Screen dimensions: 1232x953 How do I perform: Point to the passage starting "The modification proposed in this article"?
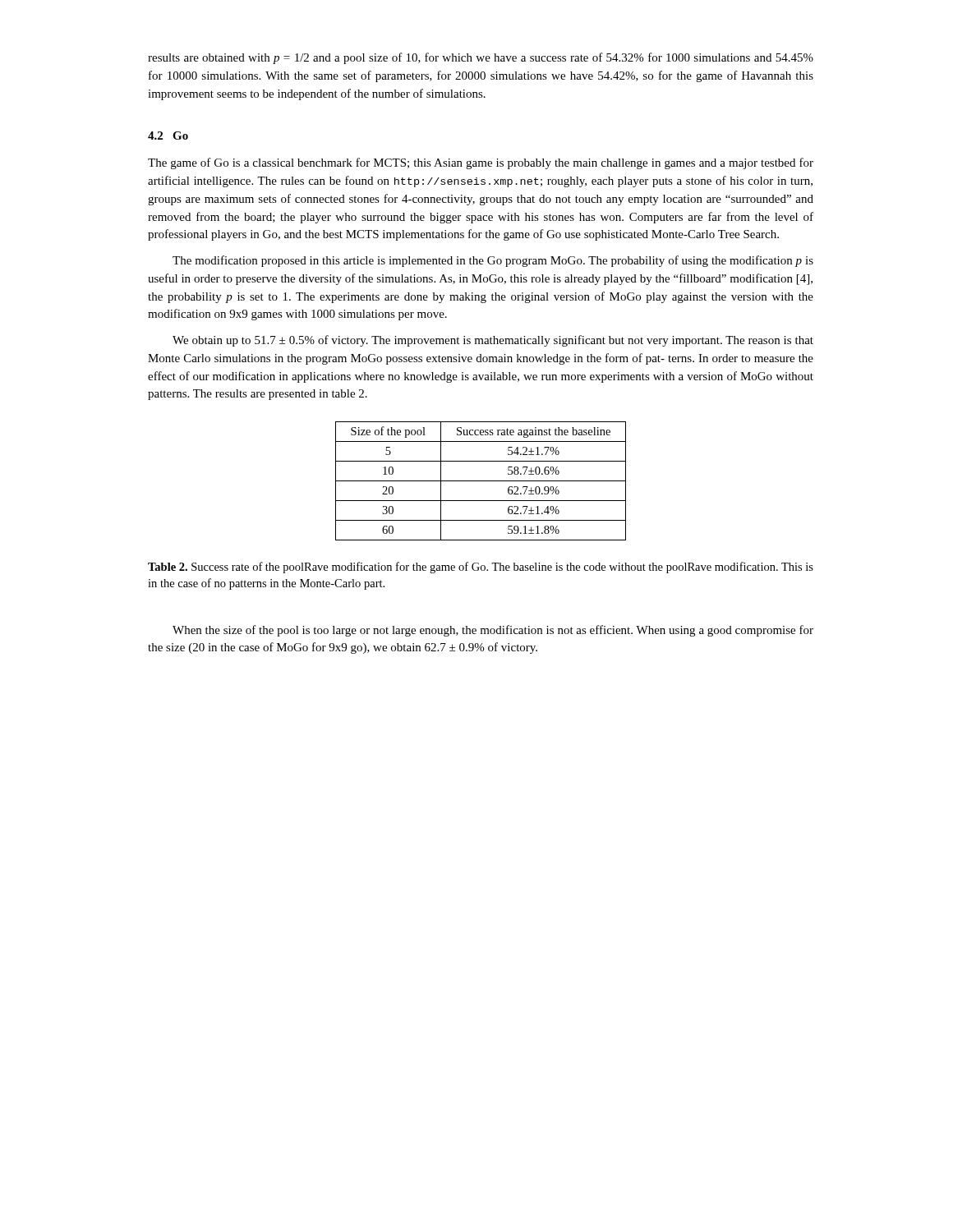tap(481, 288)
